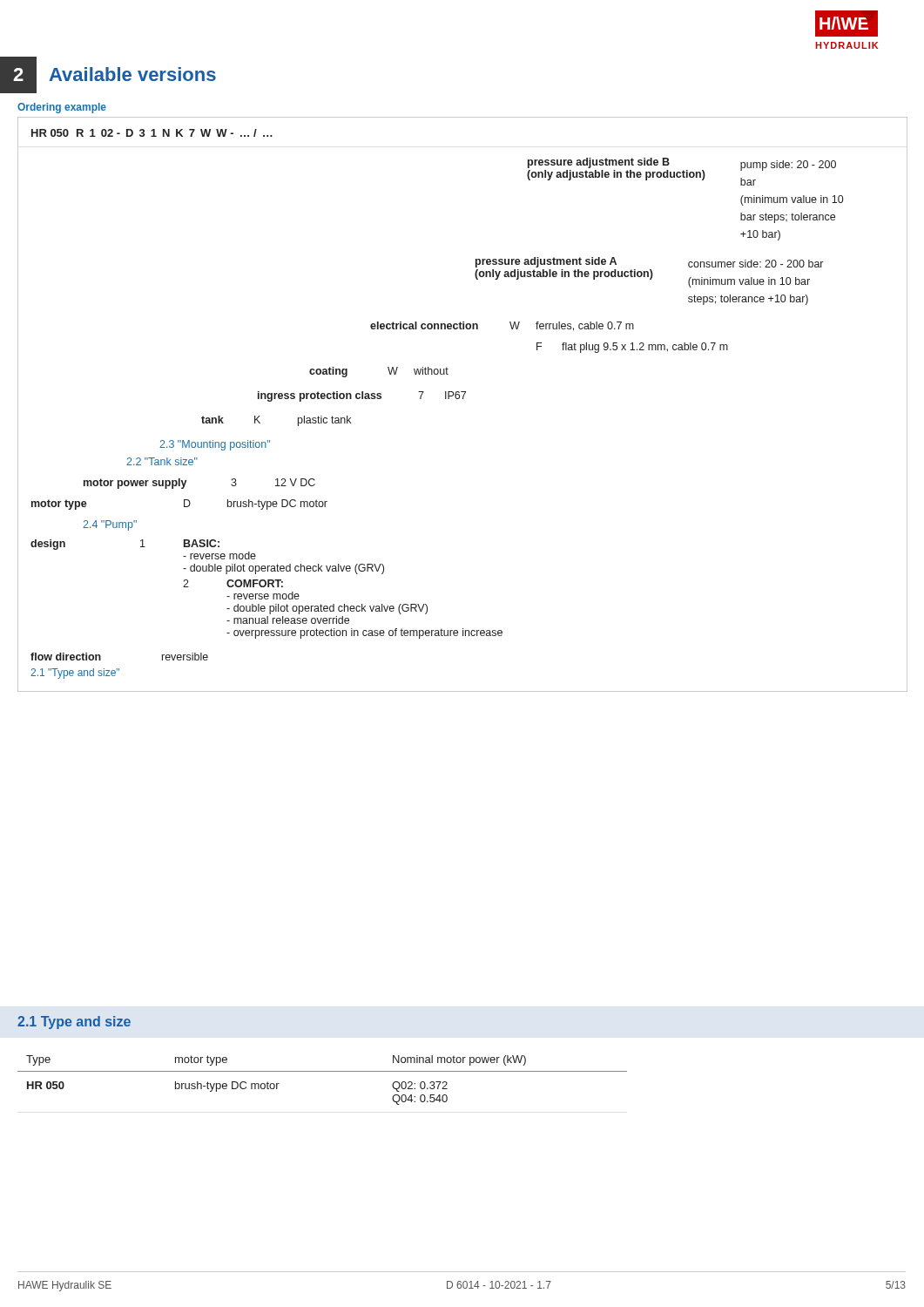The width and height of the screenshot is (924, 1307).
Task: Click on the section header containing "2.1 Type and size"
Action: [74, 1022]
